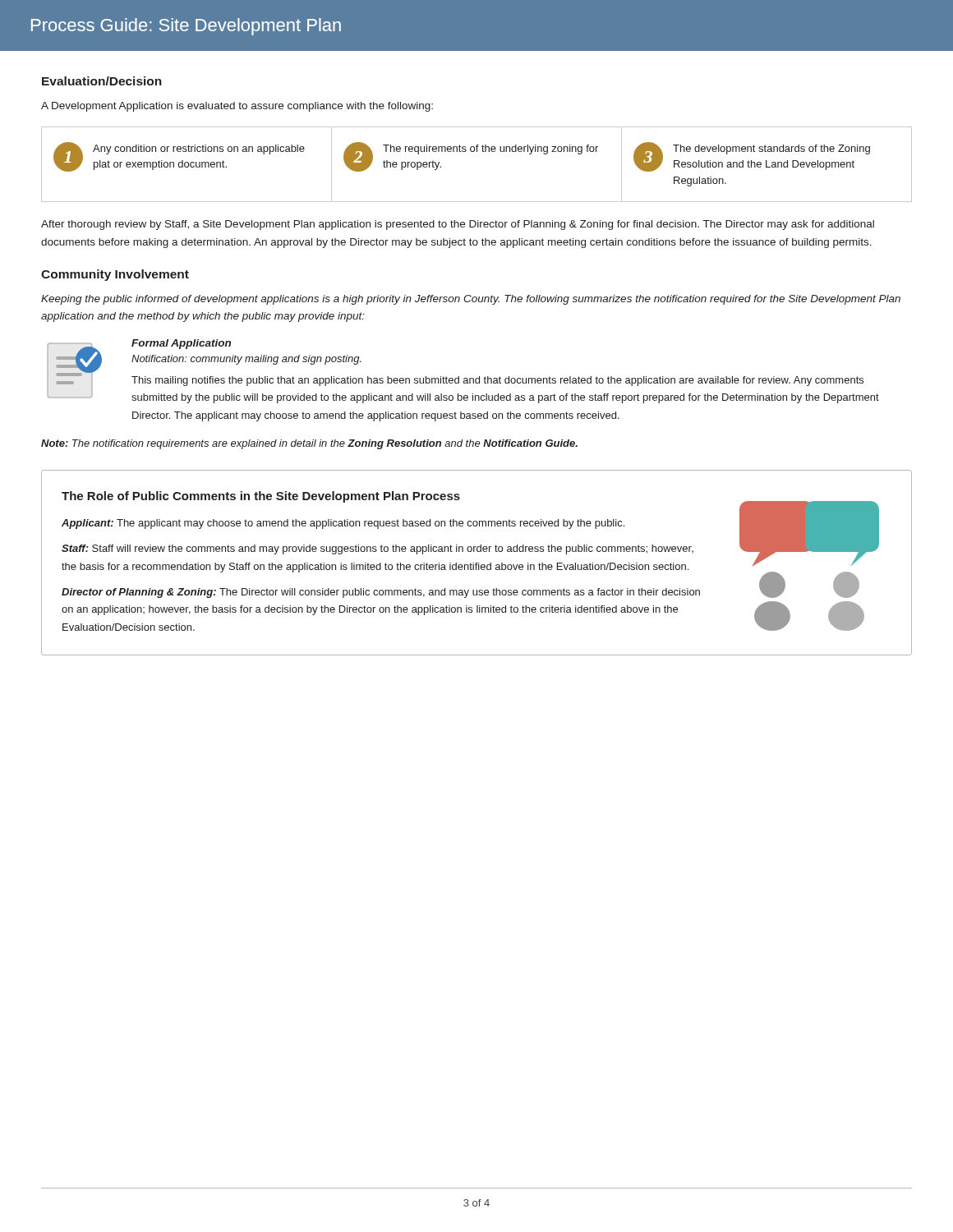Click the passage that begins "This mailing notifies the"

[505, 397]
